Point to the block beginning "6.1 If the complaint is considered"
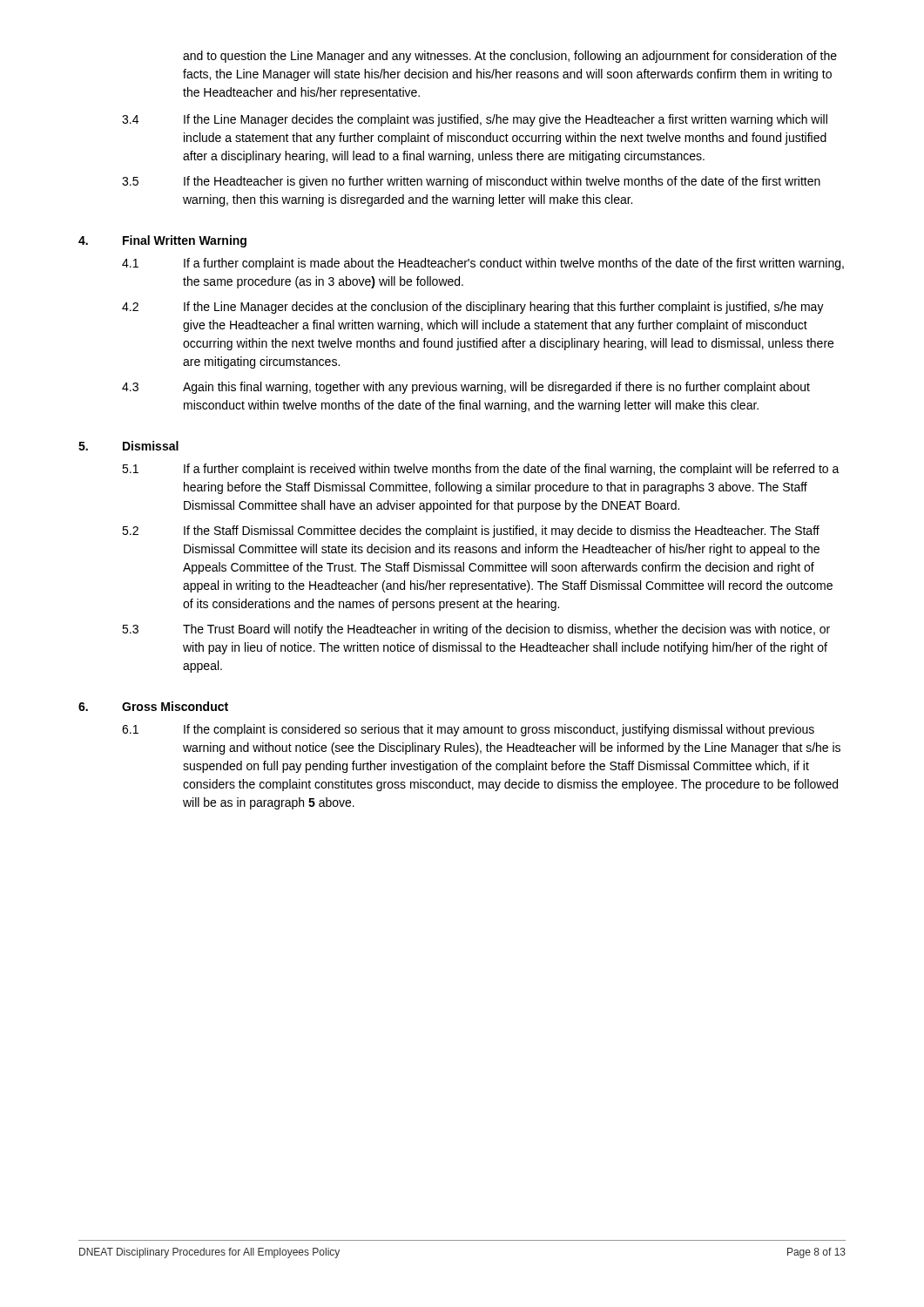This screenshot has width=924, height=1307. pyautogui.click(x=484, y=766)
